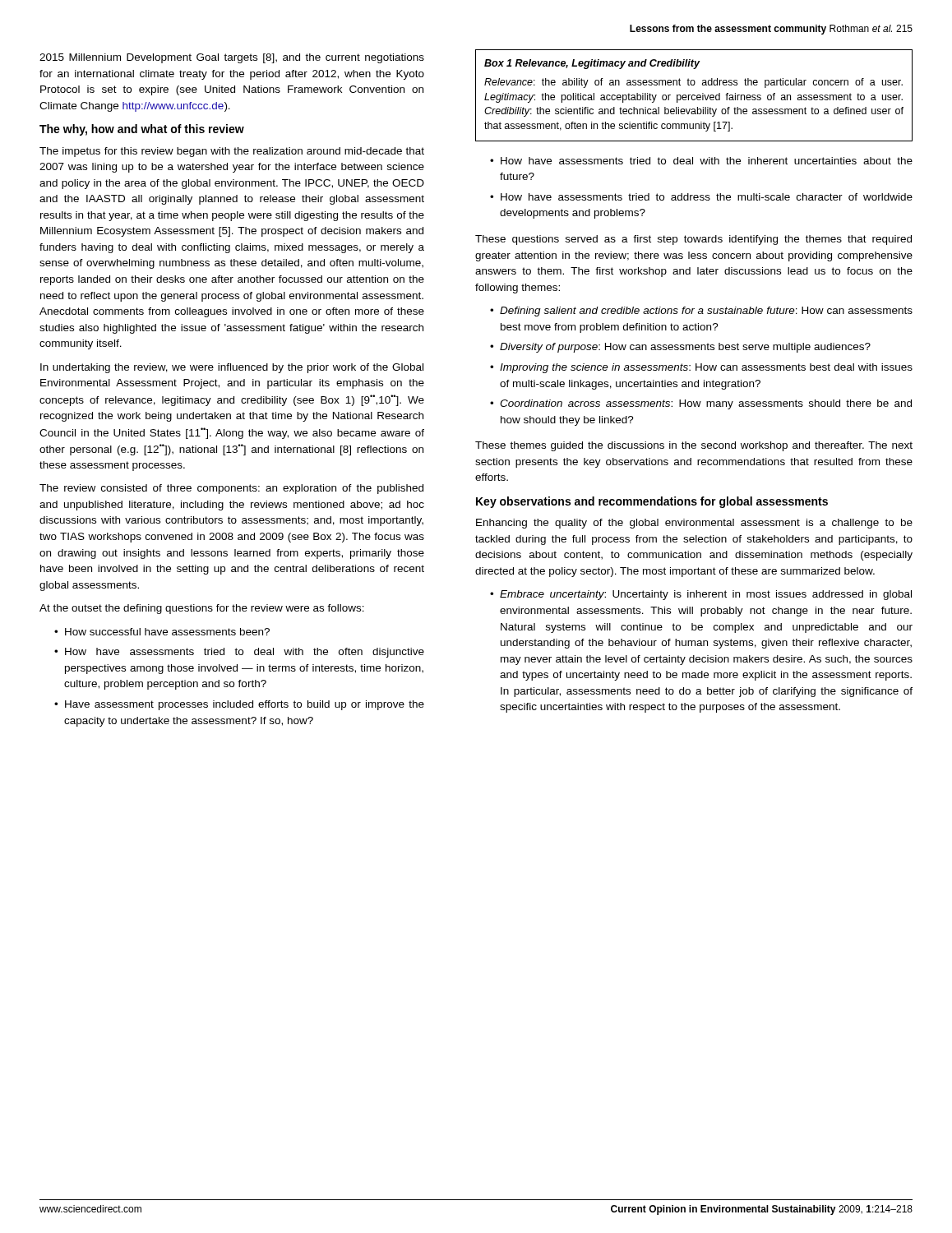The width and height of the screenshot is (952, 1233).
Task: Locate the text block that says "In undertaking the review,"
Action: [232, 416]
